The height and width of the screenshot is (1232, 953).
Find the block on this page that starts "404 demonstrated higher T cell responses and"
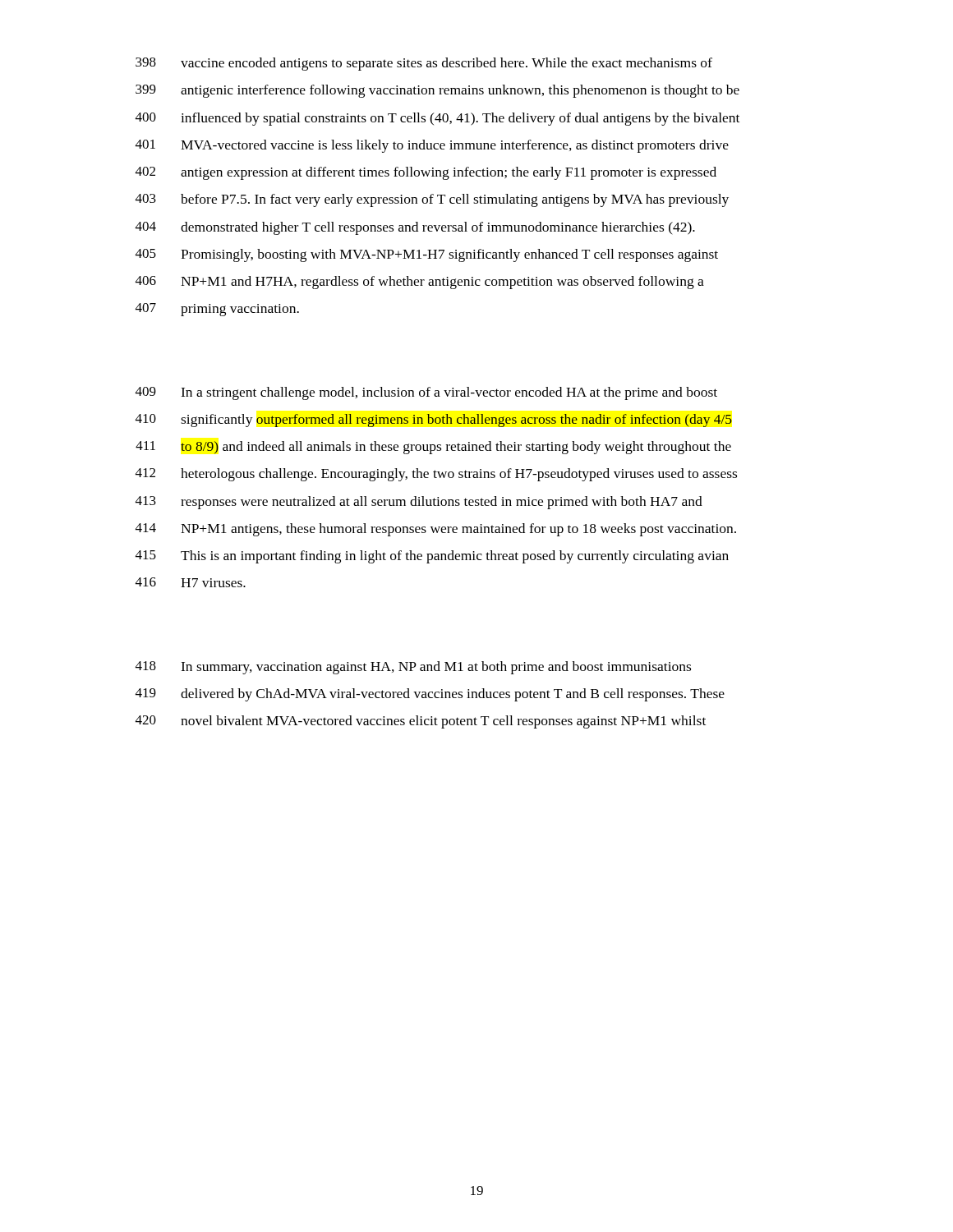point(497,227)
